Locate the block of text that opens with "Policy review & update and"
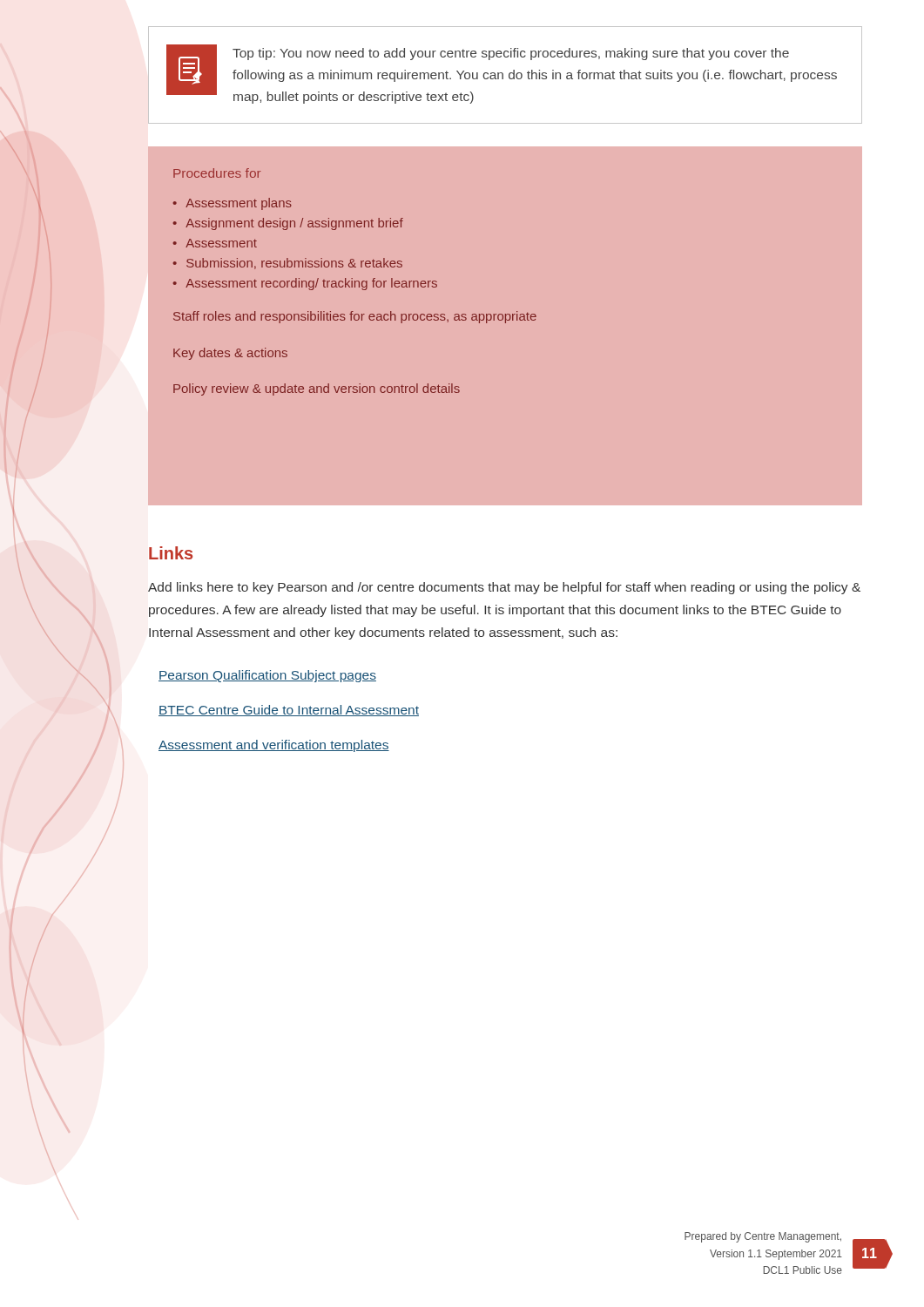 pos(316,388)
